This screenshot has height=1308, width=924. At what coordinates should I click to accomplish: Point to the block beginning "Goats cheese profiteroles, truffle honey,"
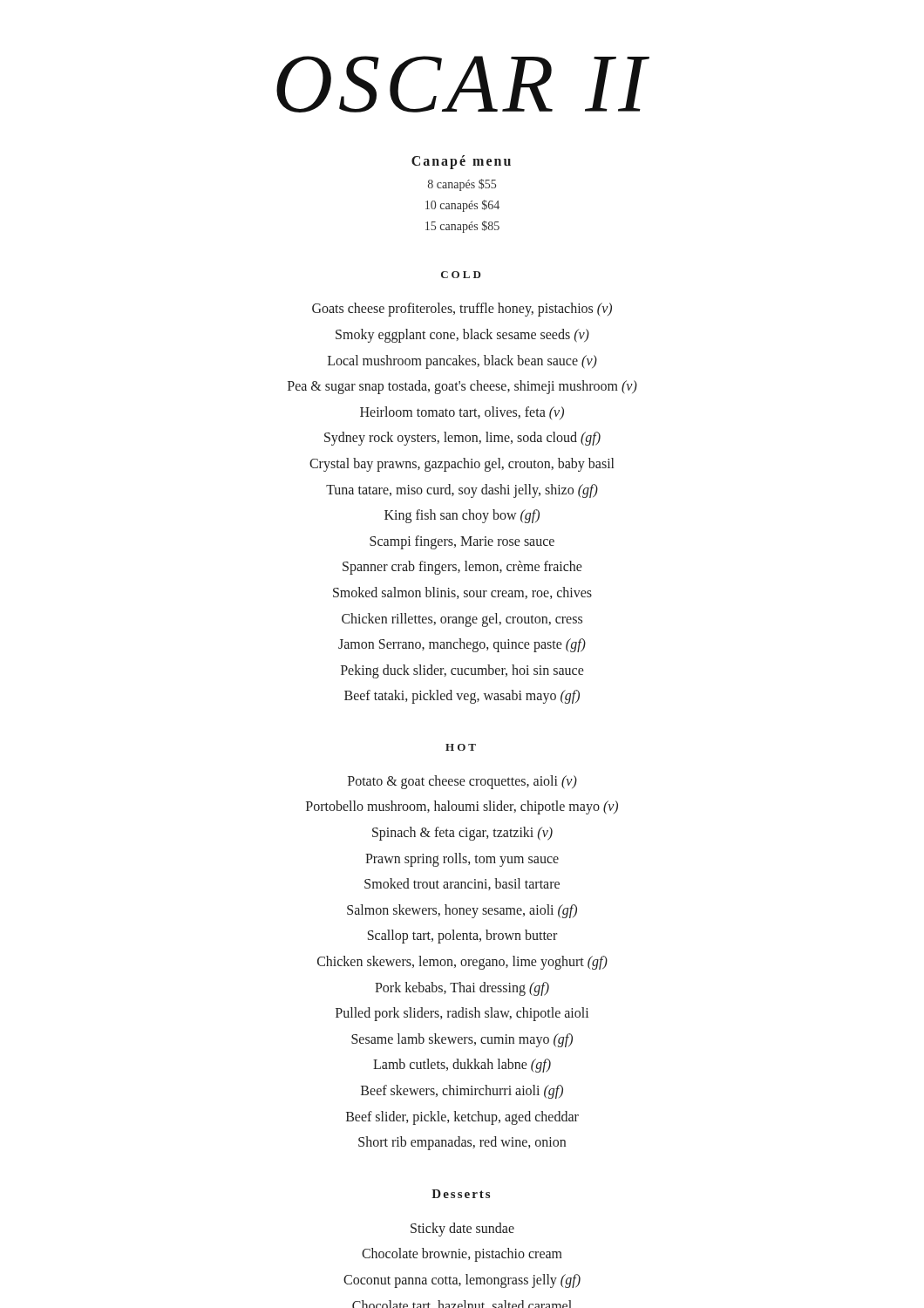[462, 309]
